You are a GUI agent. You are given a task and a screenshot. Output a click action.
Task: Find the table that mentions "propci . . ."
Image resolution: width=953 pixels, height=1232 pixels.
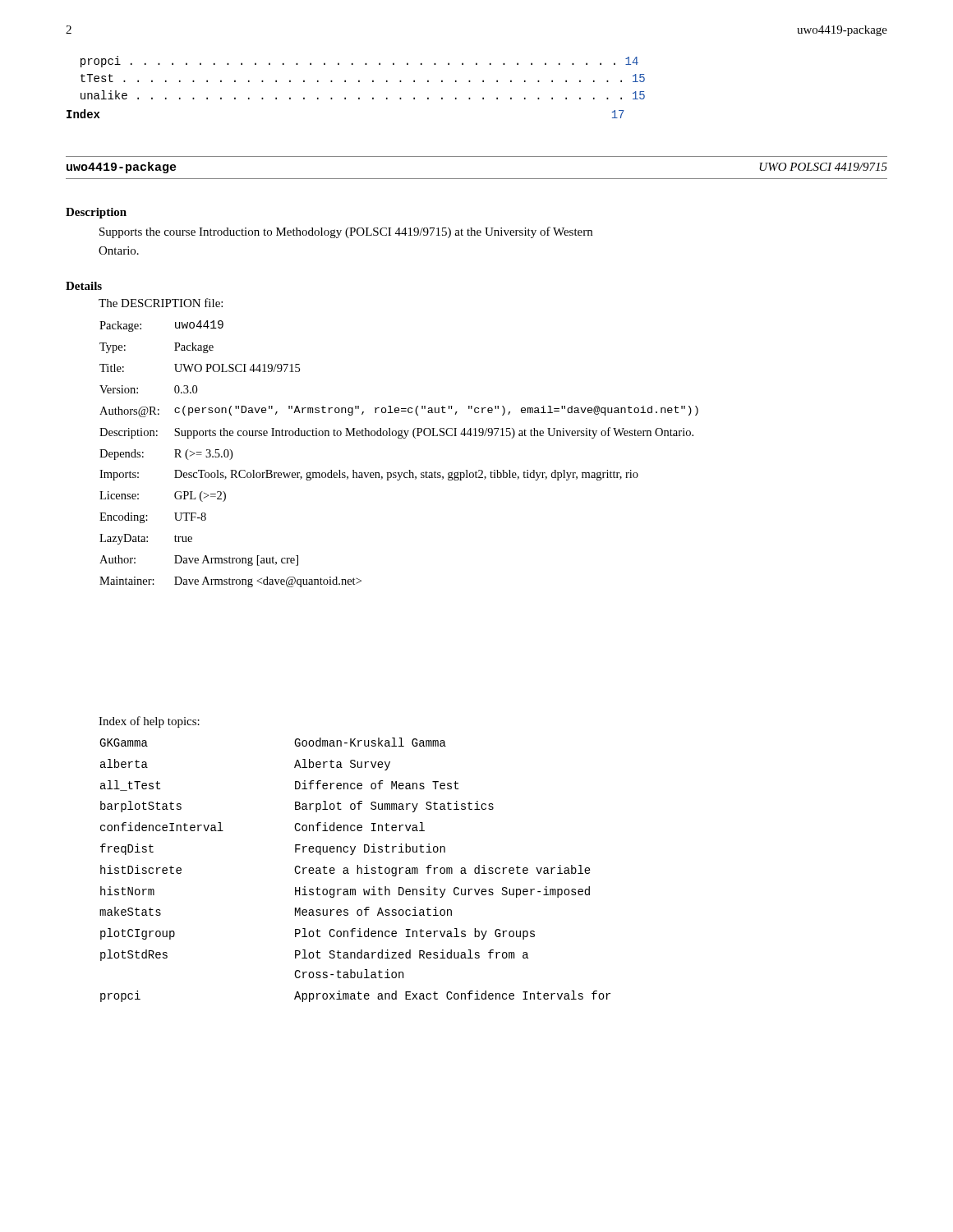(476, 89)
